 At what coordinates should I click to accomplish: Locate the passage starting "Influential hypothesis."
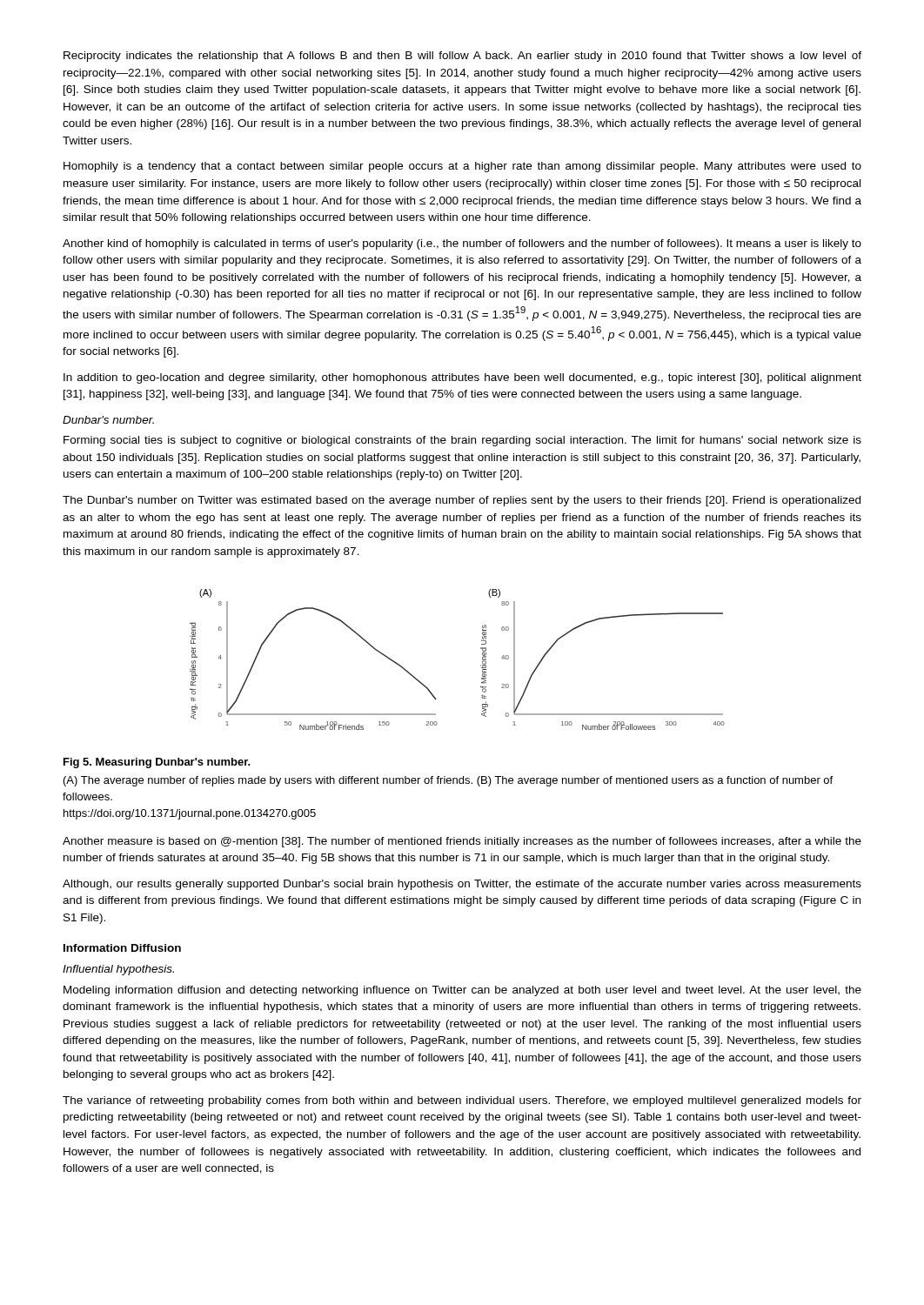coord(119,969)
